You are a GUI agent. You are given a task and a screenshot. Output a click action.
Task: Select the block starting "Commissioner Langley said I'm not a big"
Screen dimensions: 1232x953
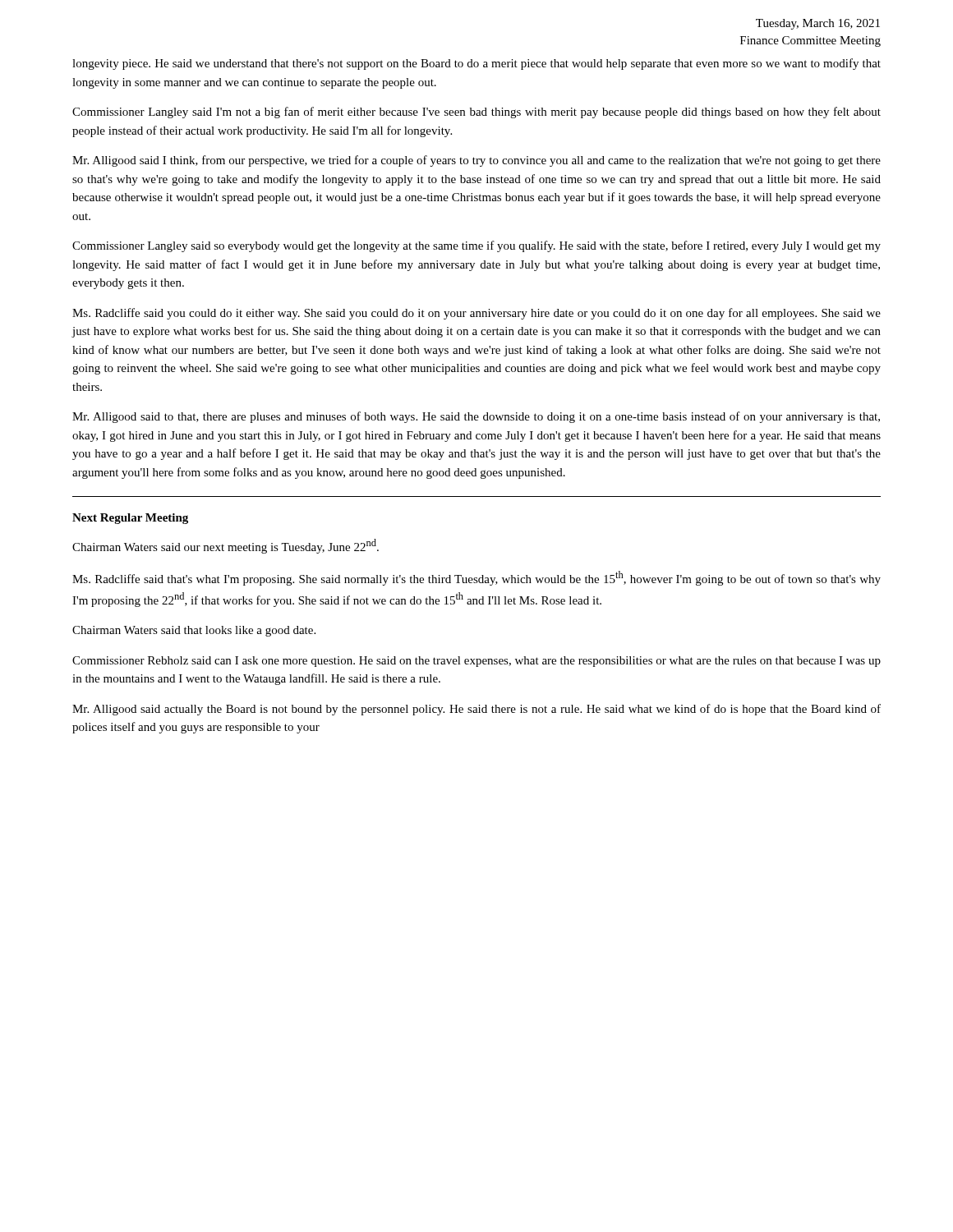476,121
